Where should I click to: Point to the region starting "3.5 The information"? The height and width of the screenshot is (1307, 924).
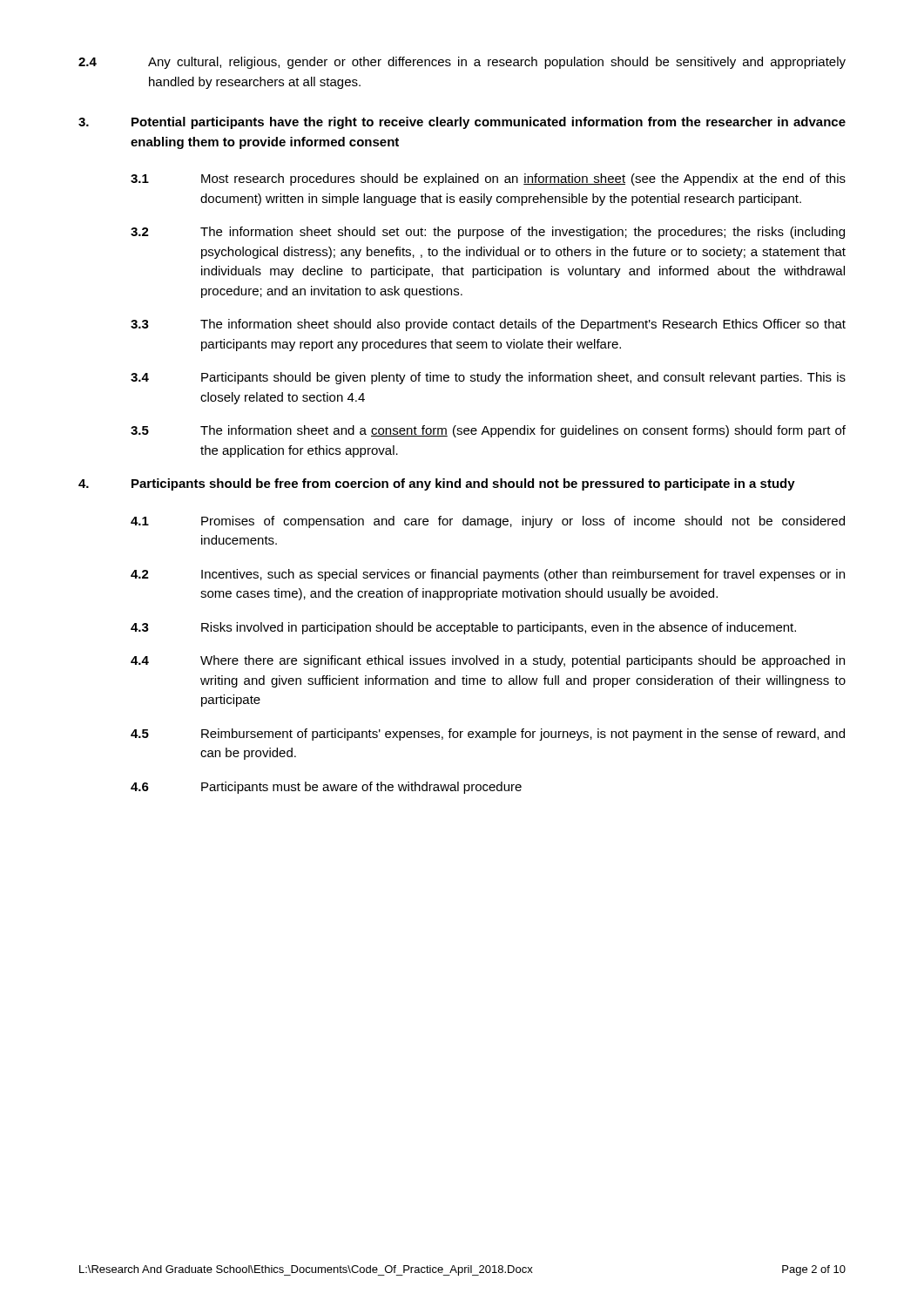pyautogui.click(x=488, y=440)
